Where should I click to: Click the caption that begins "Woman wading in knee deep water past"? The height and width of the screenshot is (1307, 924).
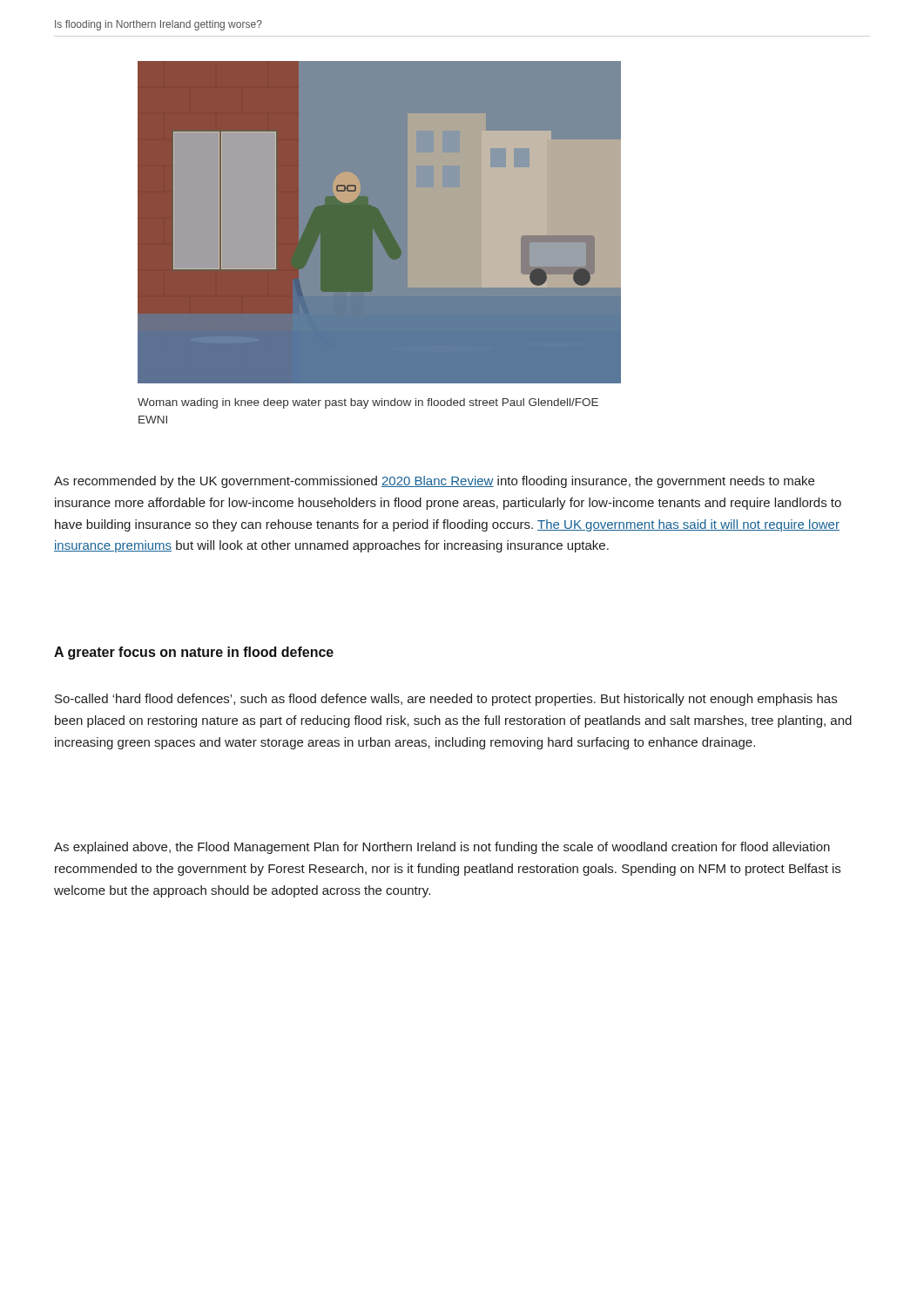pos(368,411)
